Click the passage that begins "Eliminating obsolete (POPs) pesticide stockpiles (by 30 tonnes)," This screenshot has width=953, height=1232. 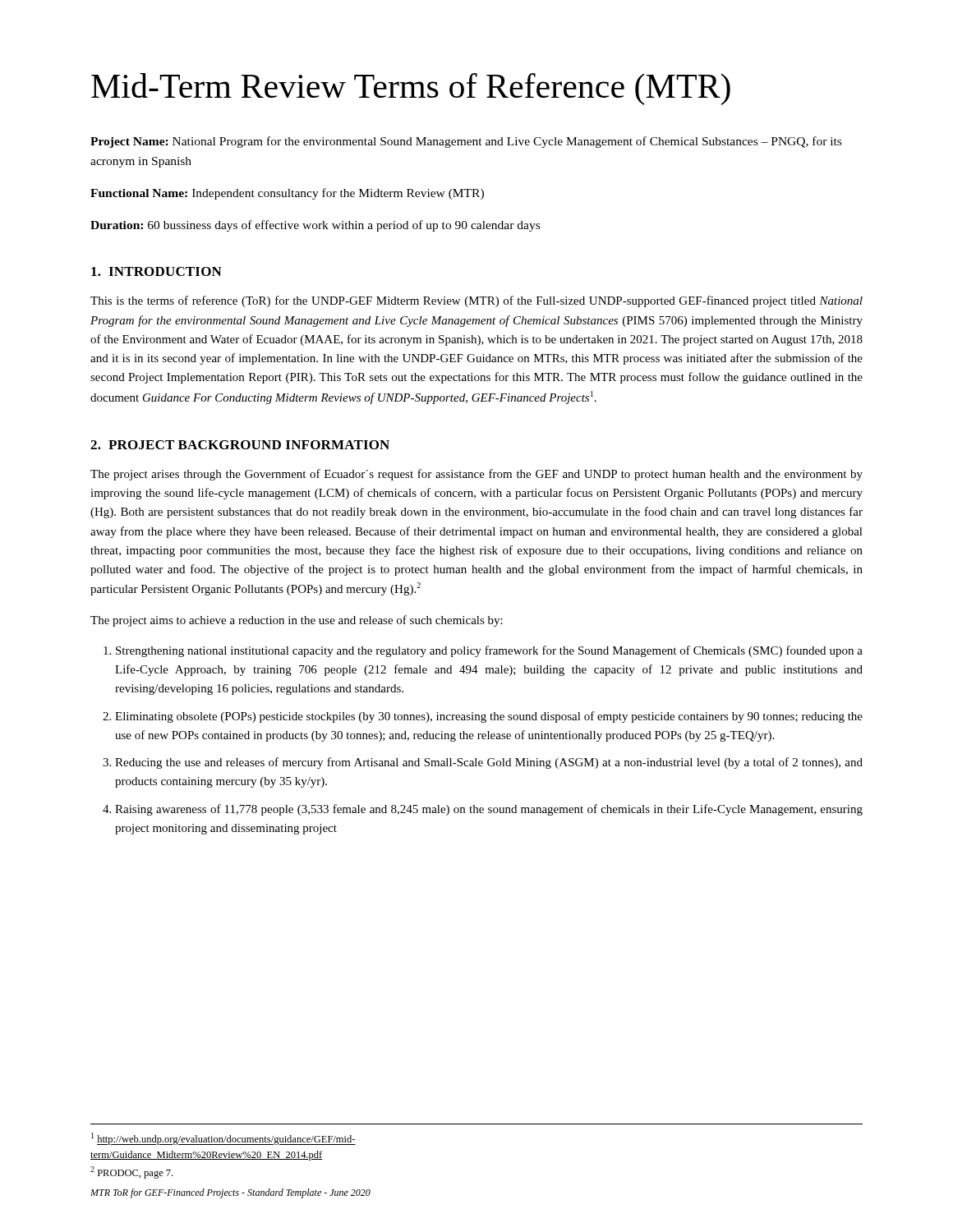489,726
